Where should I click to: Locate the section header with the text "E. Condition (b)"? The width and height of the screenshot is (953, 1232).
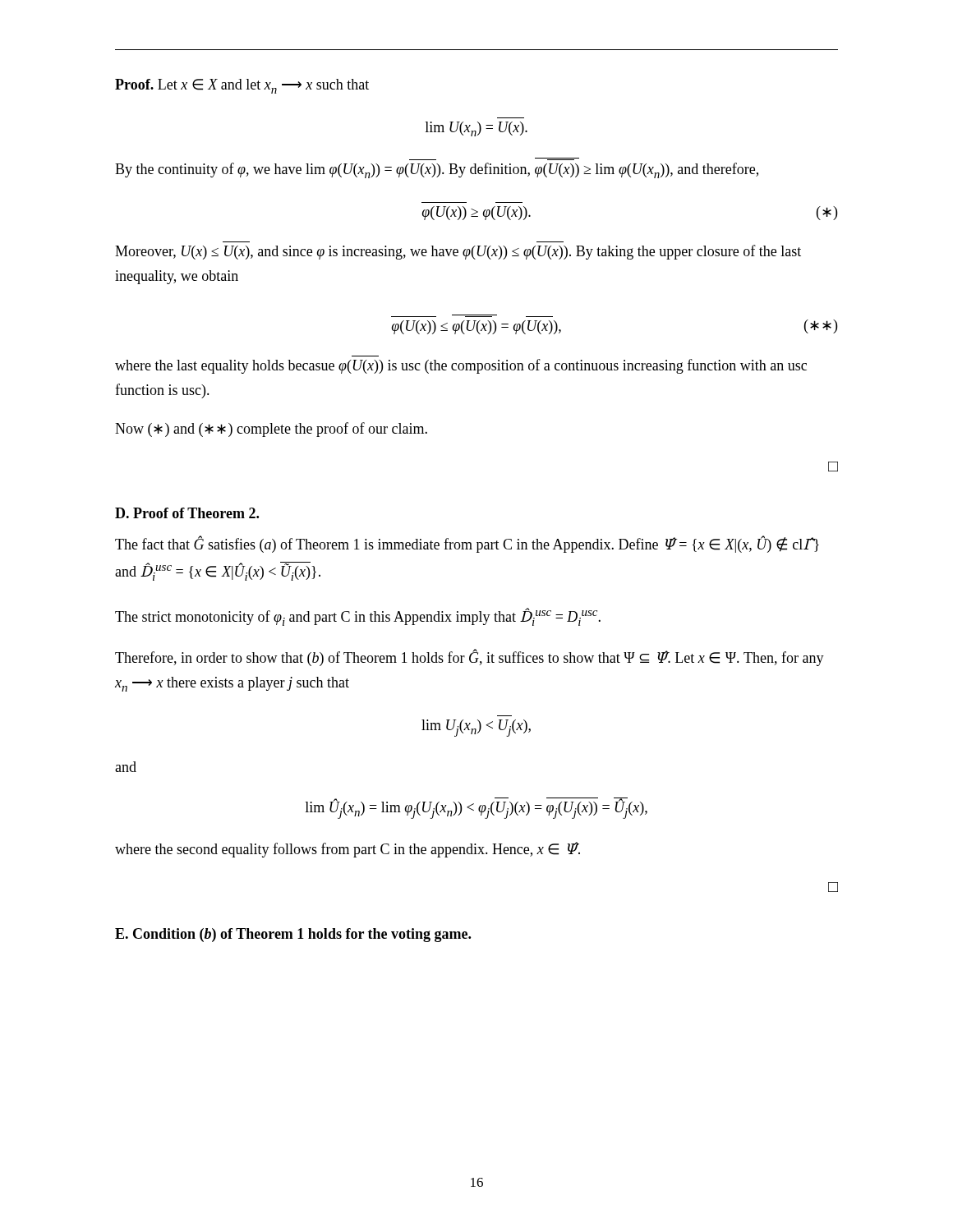(x=293, y=933)
